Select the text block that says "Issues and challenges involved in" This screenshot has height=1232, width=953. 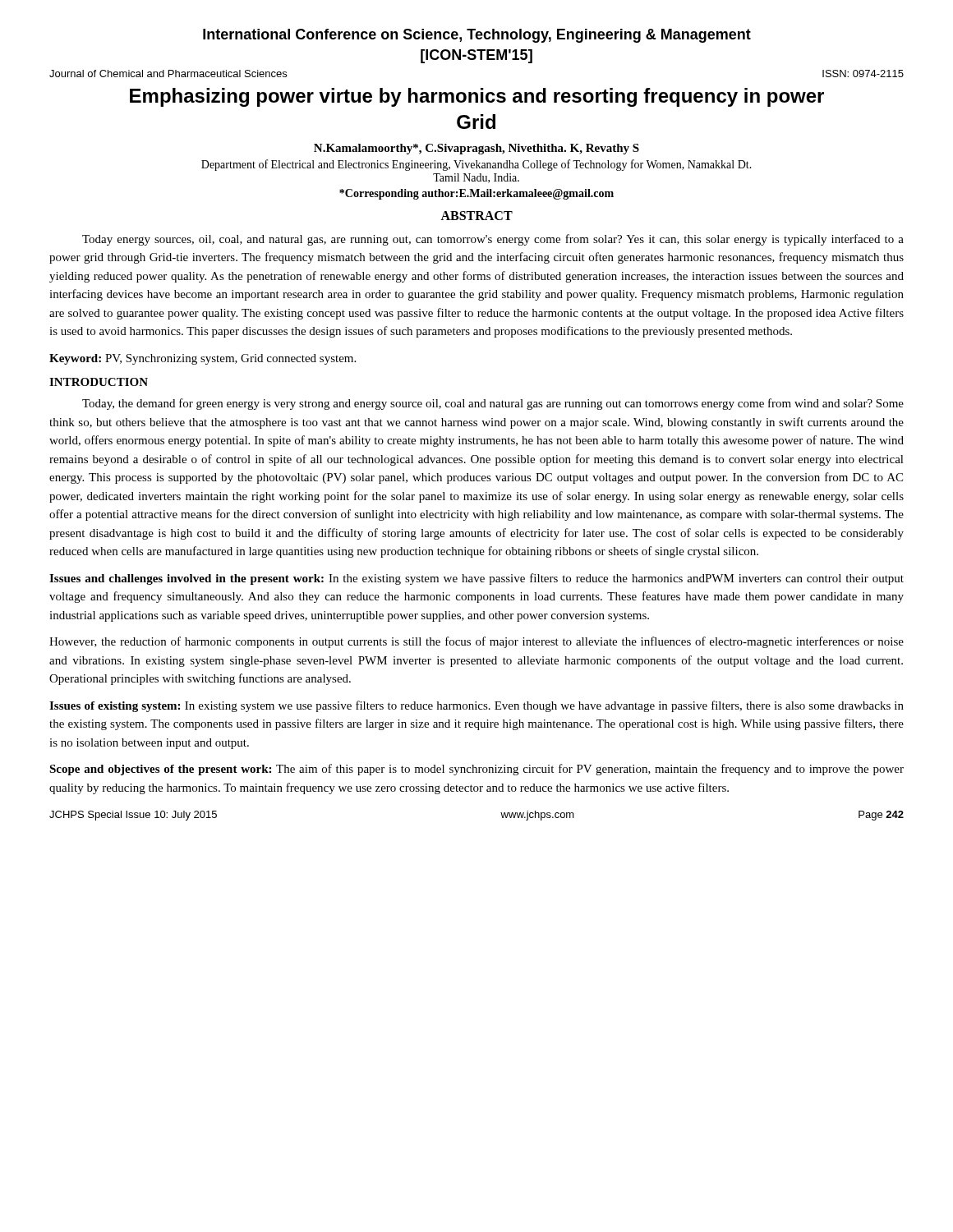point(476,596)
